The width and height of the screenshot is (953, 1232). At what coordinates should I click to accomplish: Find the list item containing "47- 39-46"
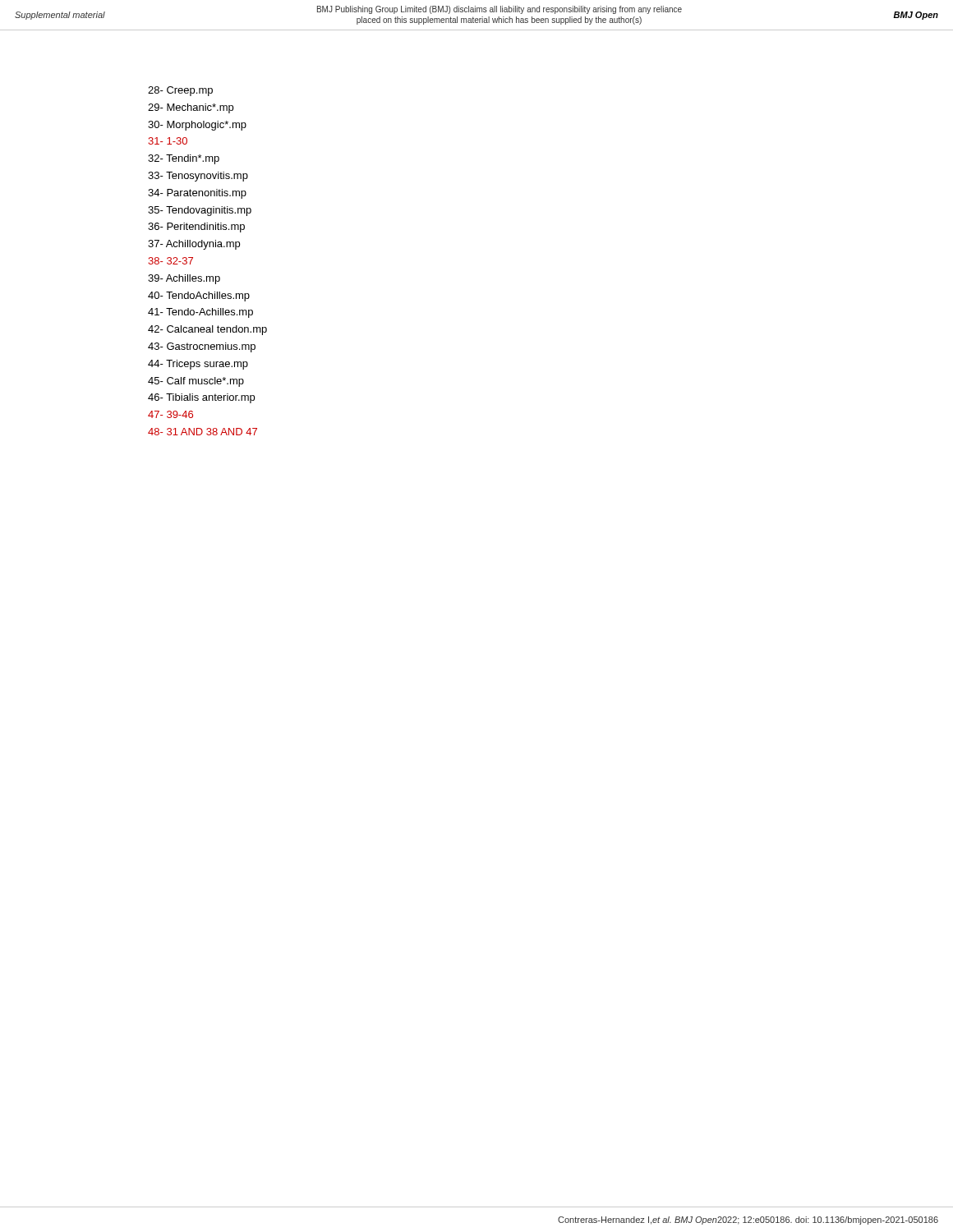pyautogui.click(x=171, y=414)
